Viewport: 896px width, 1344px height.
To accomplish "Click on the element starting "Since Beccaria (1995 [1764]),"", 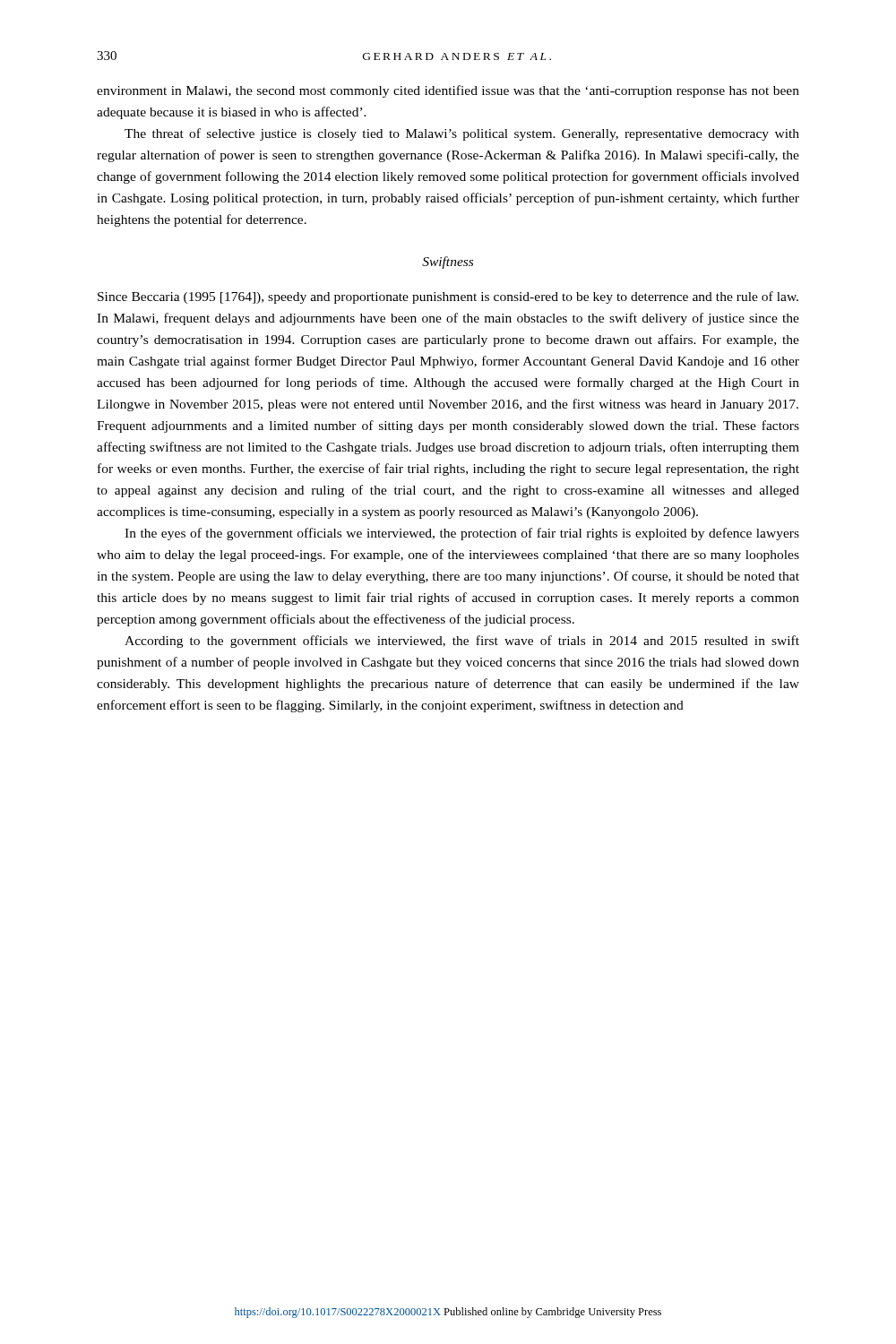I will (448, 404).
